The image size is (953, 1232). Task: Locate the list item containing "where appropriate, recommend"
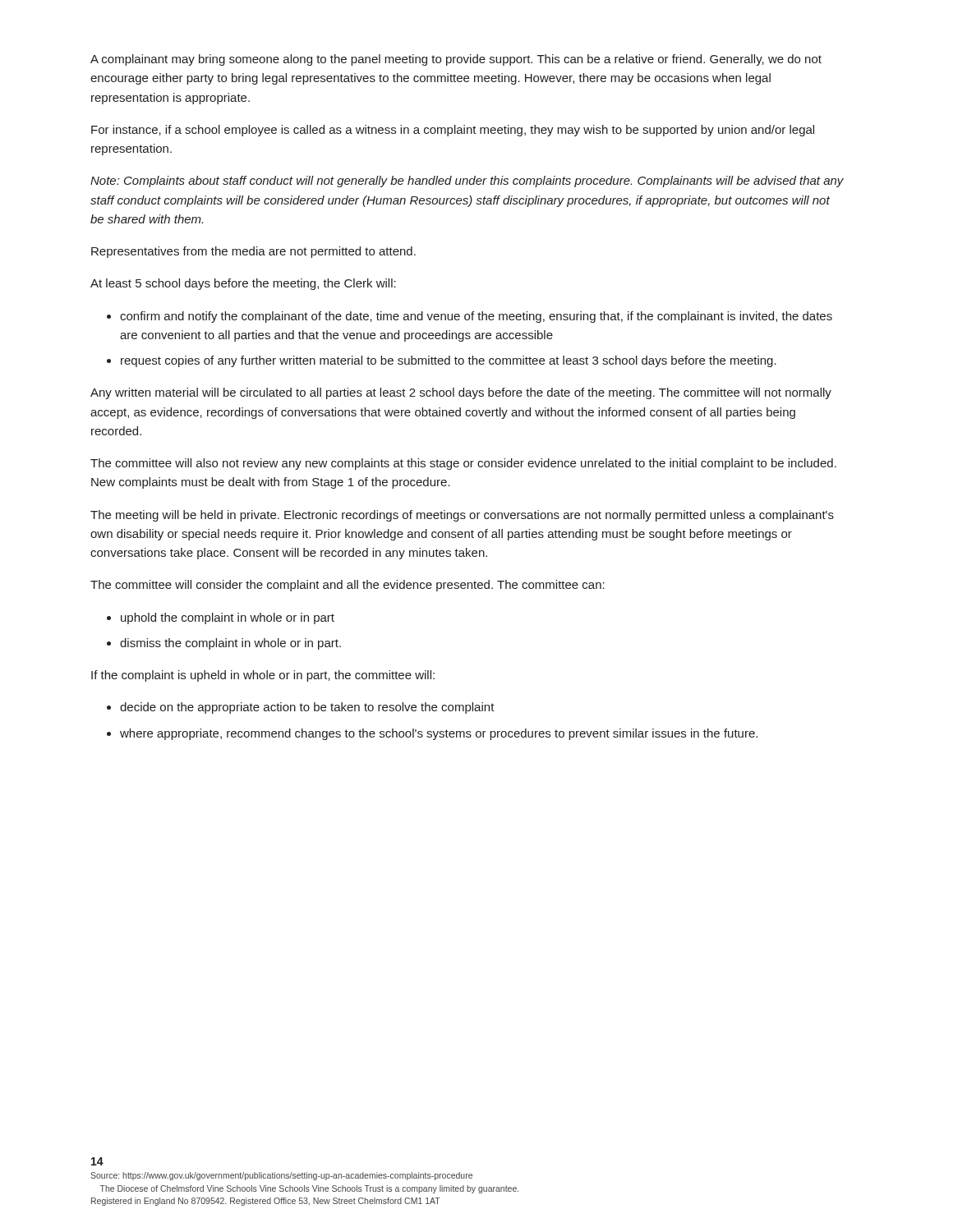tap(439, 733)
